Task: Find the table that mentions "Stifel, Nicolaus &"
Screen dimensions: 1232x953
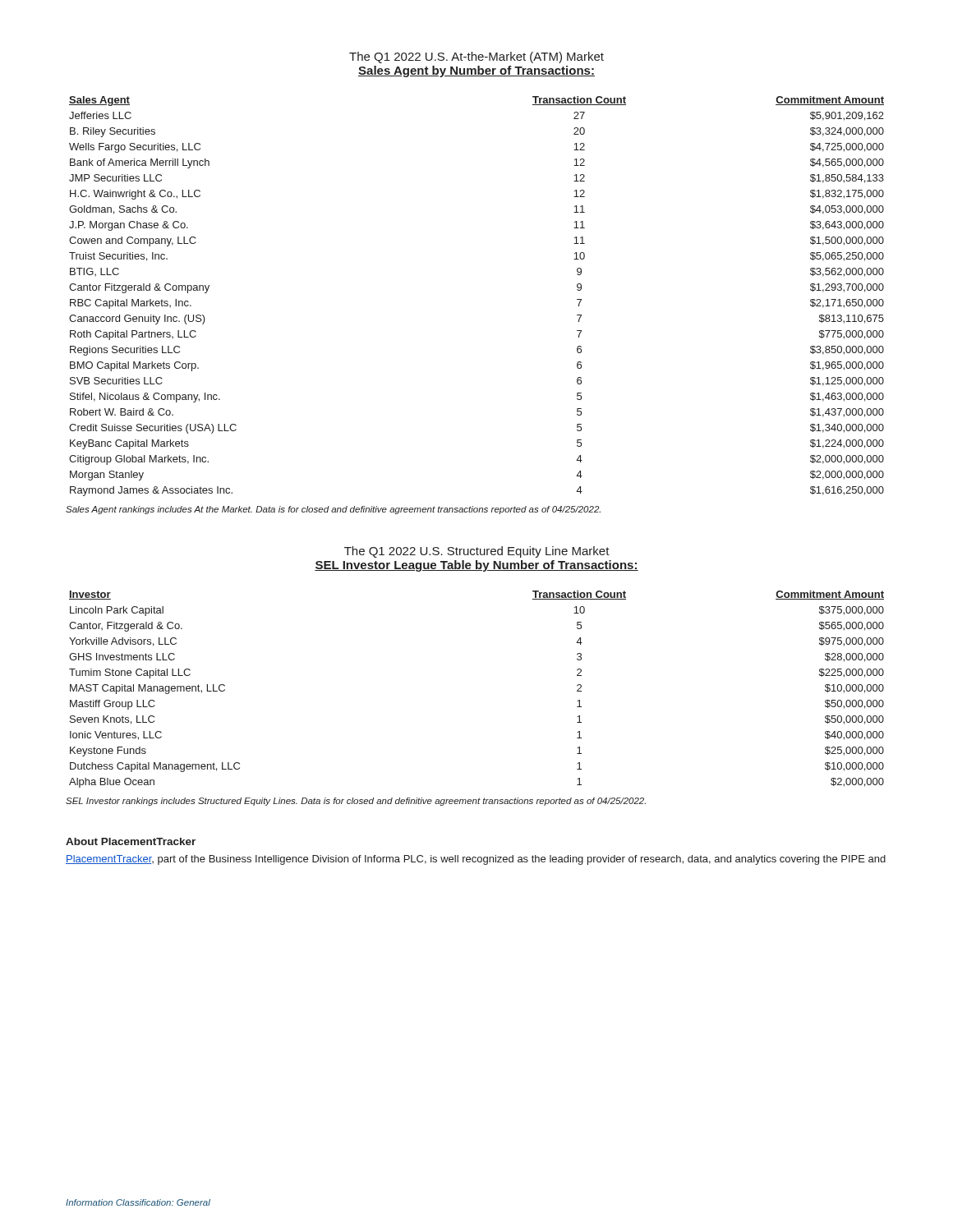Action: [x=476, y=295]
